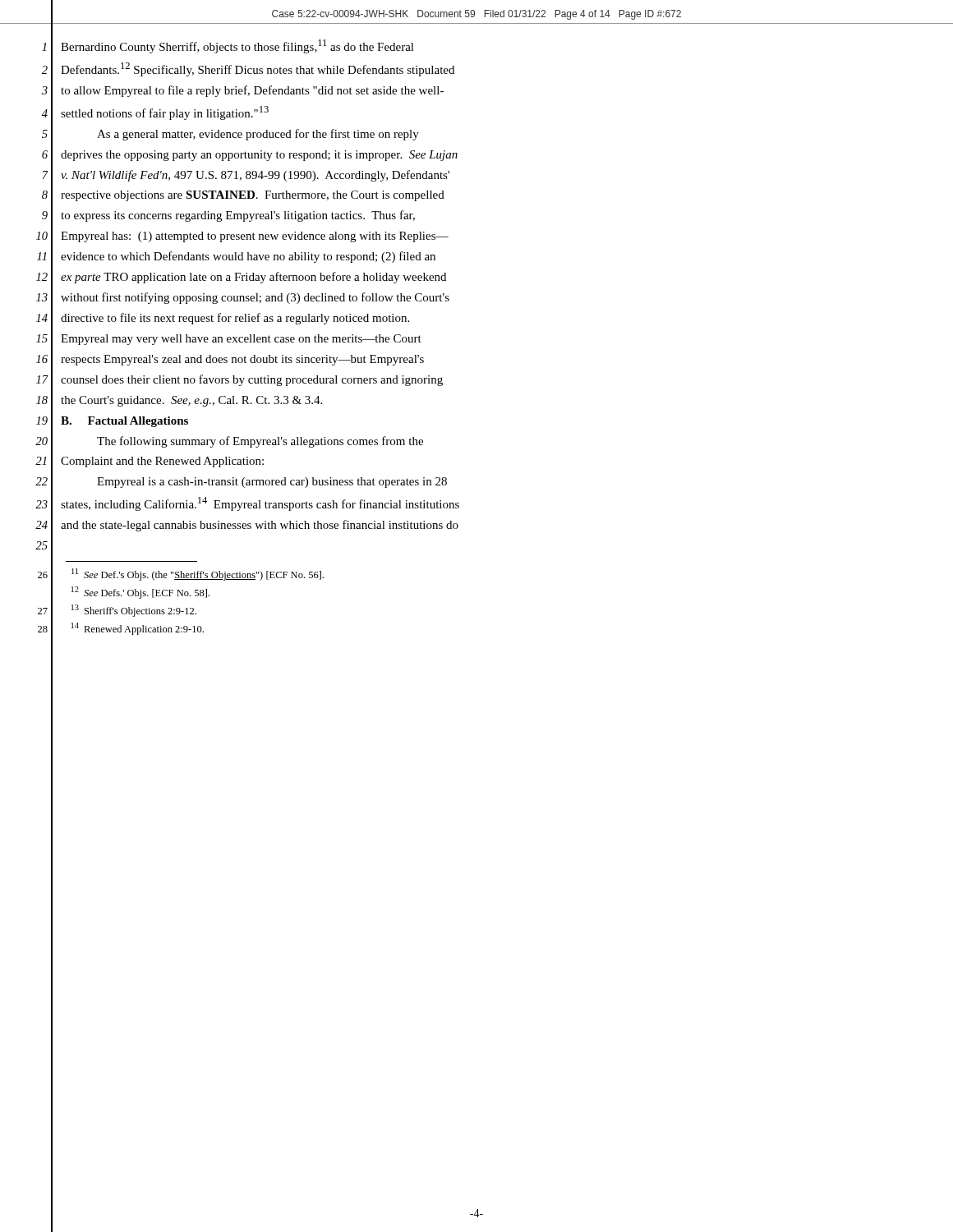Screen dimensions: 1232x953
Task: Select the text block with the text "1 Bernardino County Sherriff, objects to those filings,11"
Action: [464, 79]
